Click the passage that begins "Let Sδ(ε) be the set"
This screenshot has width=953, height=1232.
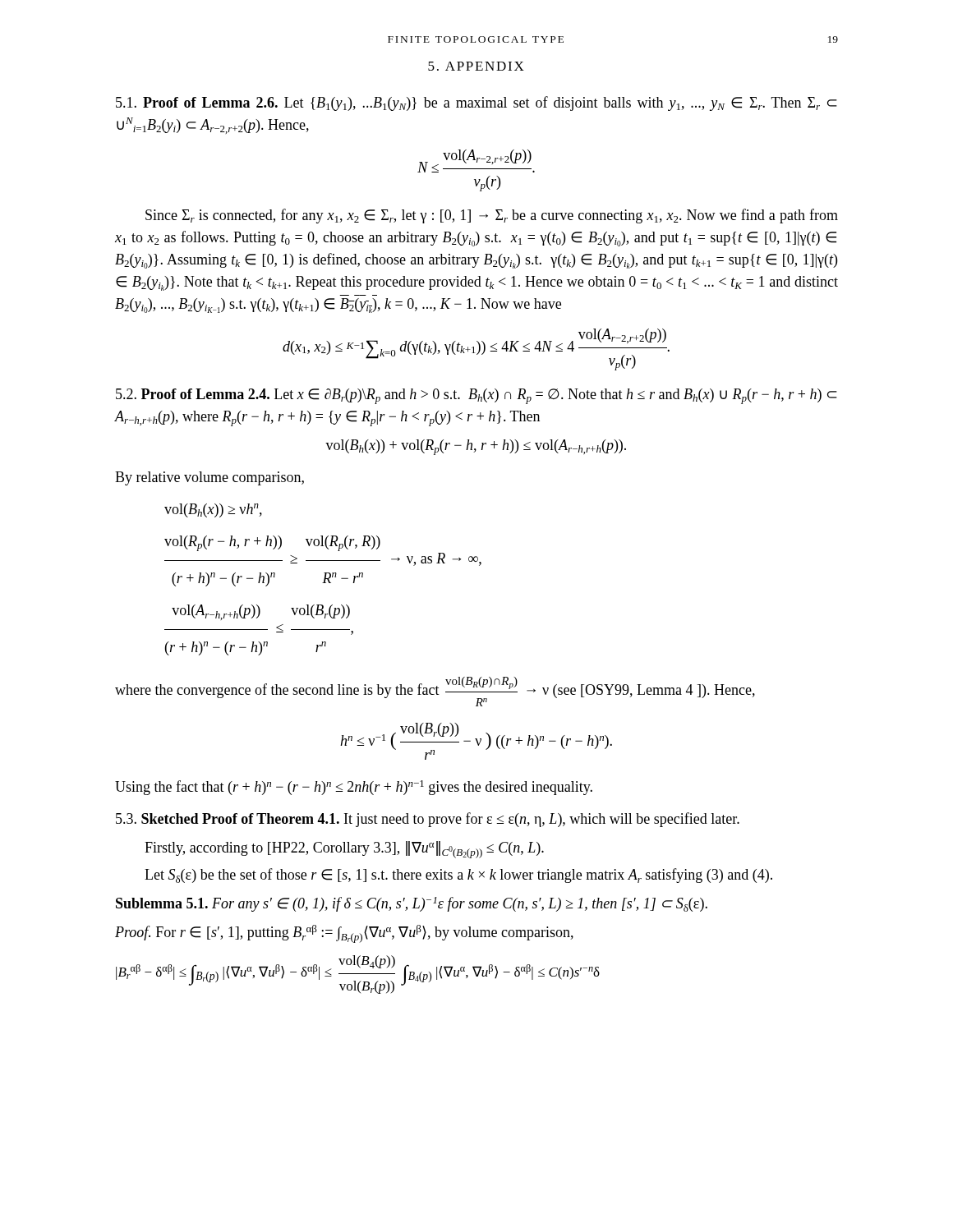[x=476, y=875]
